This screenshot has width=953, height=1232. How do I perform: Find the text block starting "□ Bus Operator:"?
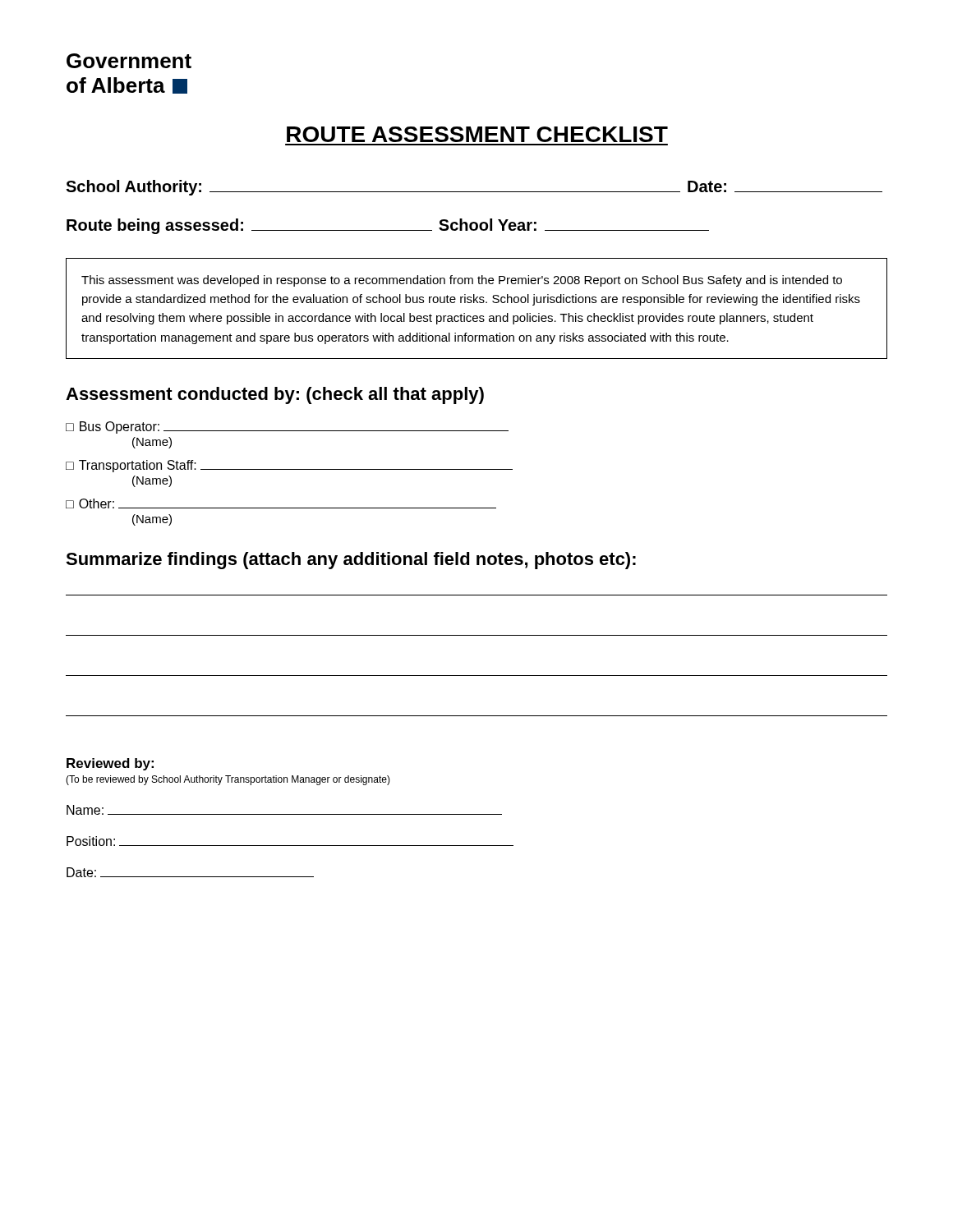click(x=287, y=427)
